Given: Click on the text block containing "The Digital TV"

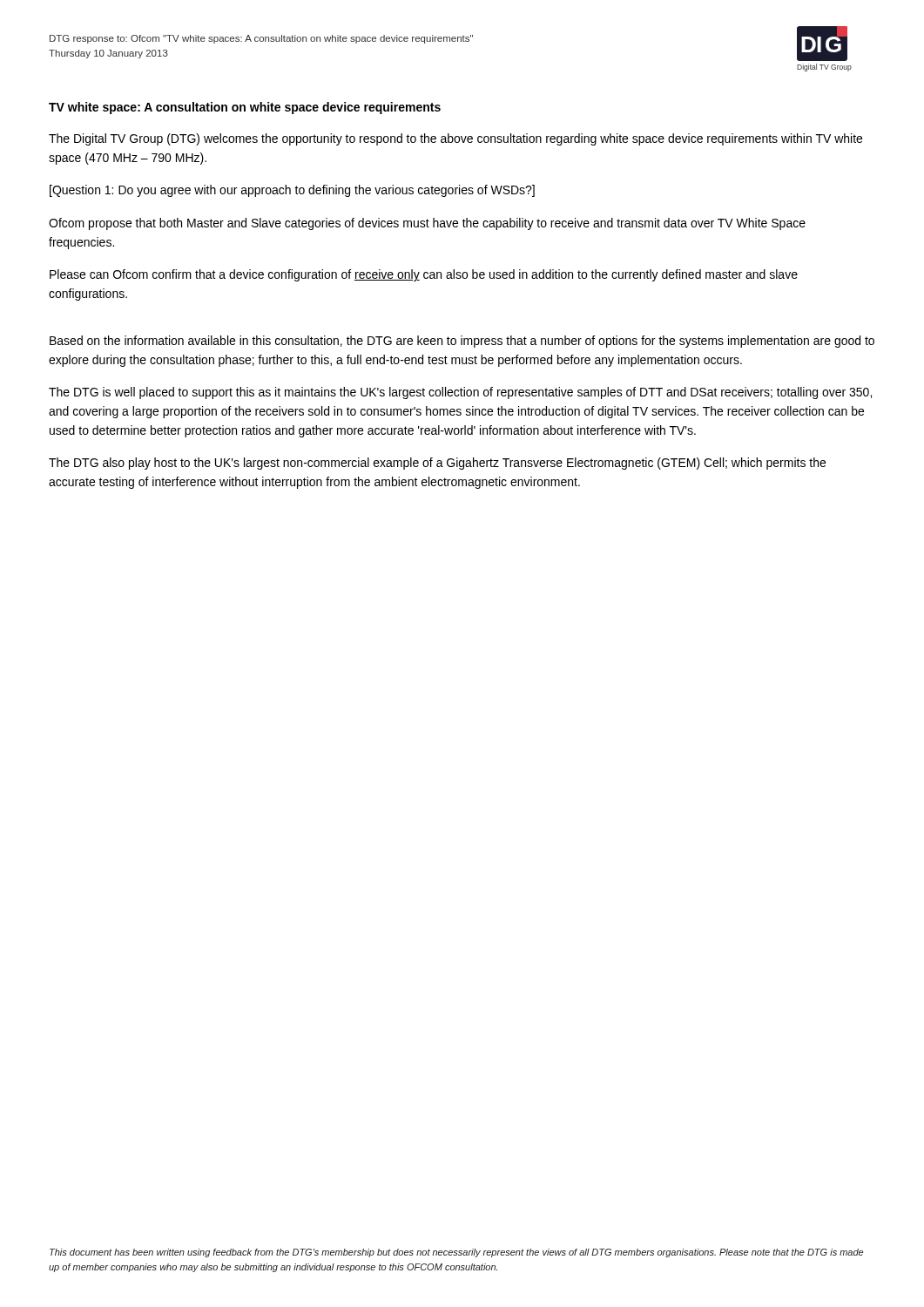Looking at the screenshot, I should point(456,148).
